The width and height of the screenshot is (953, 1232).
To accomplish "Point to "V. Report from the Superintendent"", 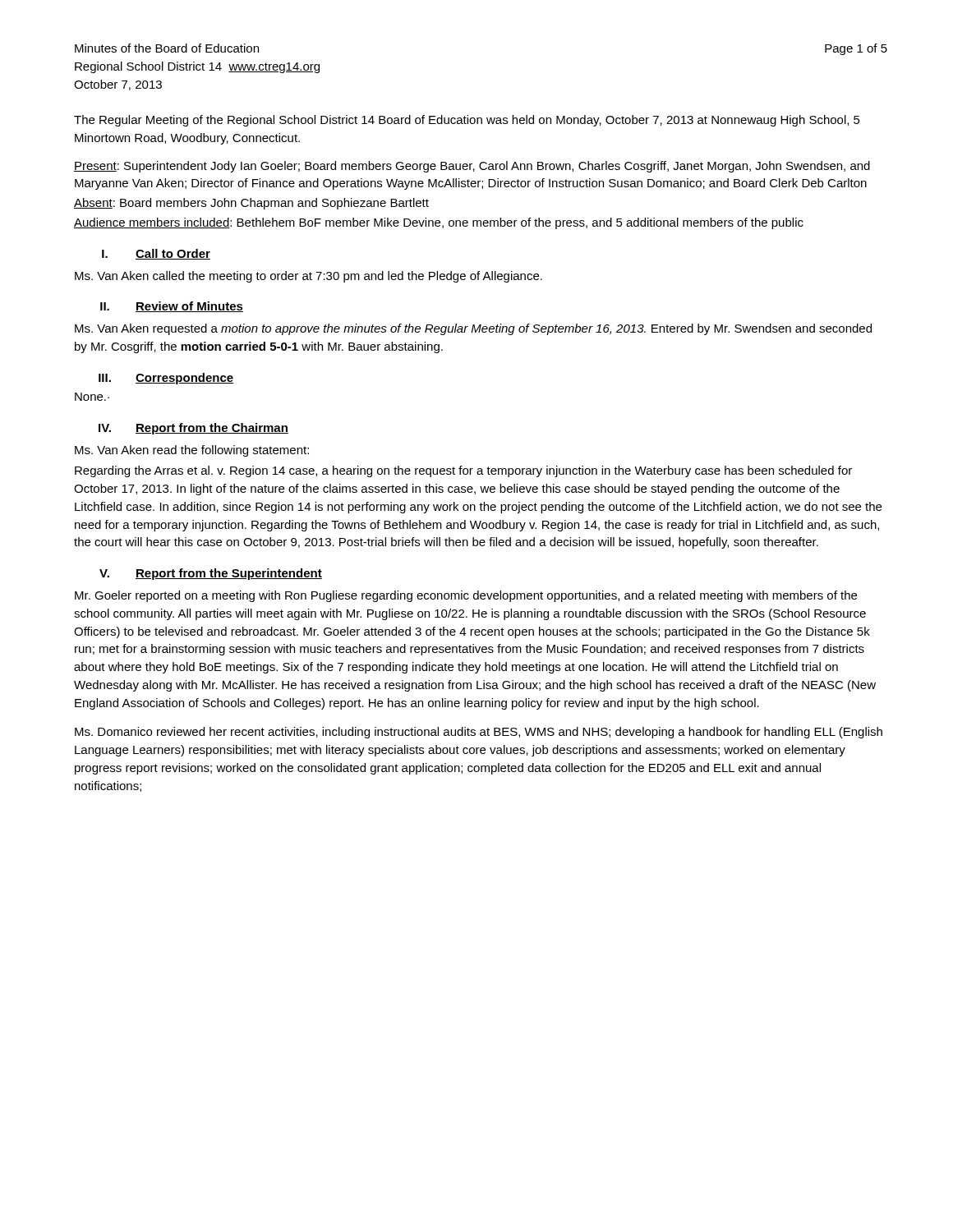I will click(x=198, y=573).
